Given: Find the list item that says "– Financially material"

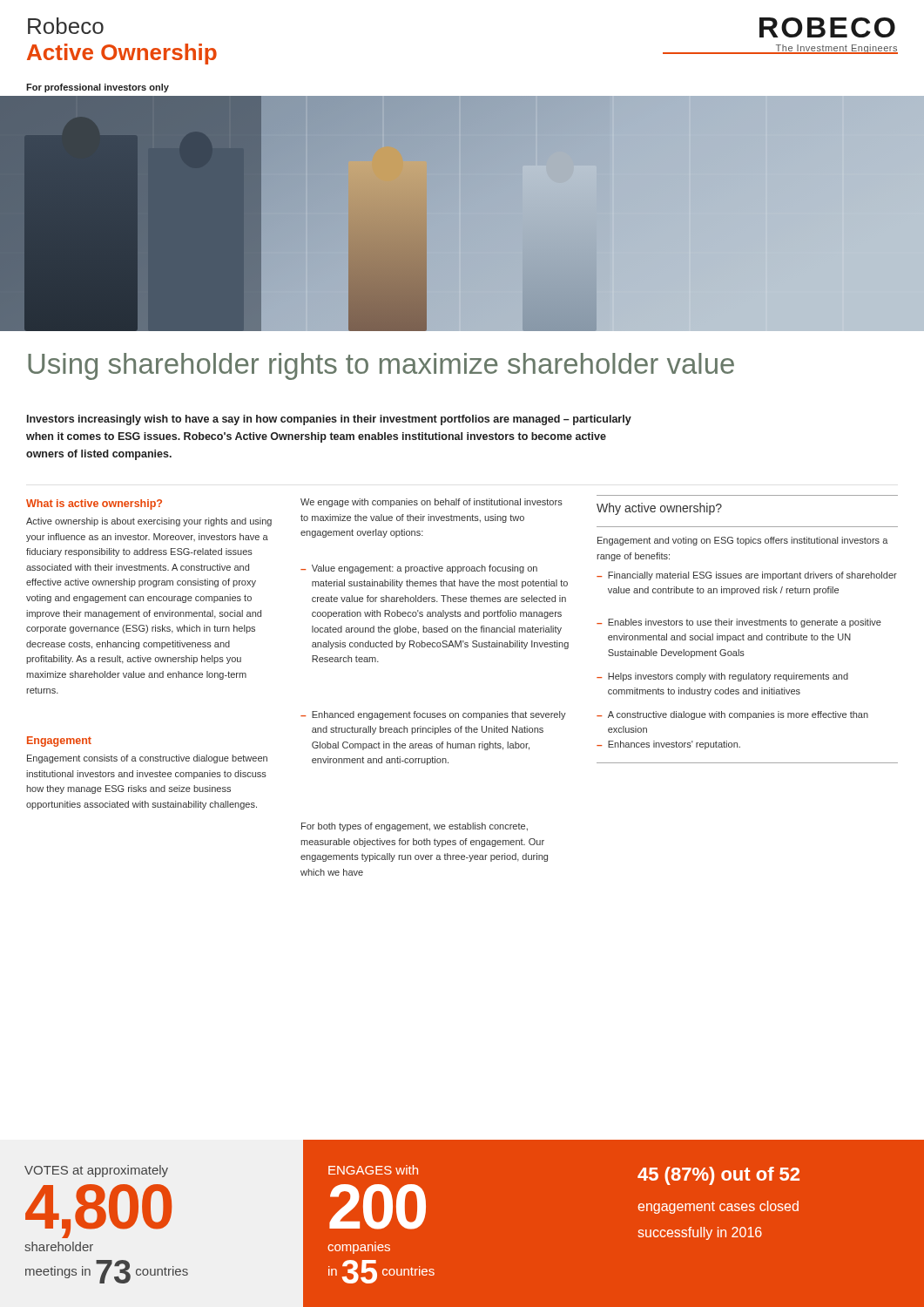Looking at the screenshot, I should (x=747, y=583).
